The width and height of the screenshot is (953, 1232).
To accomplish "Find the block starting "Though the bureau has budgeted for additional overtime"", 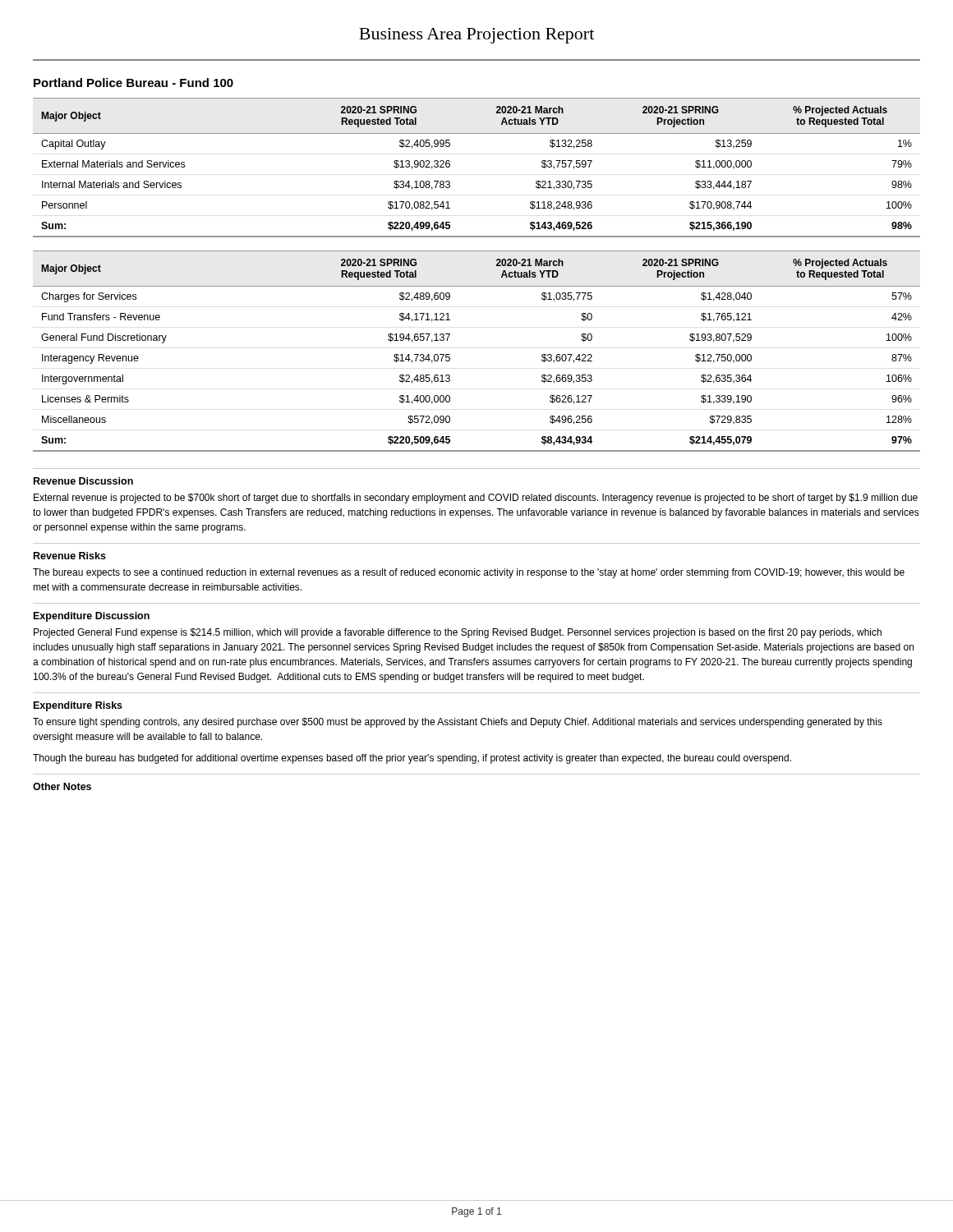I will (x=412, y=758).
